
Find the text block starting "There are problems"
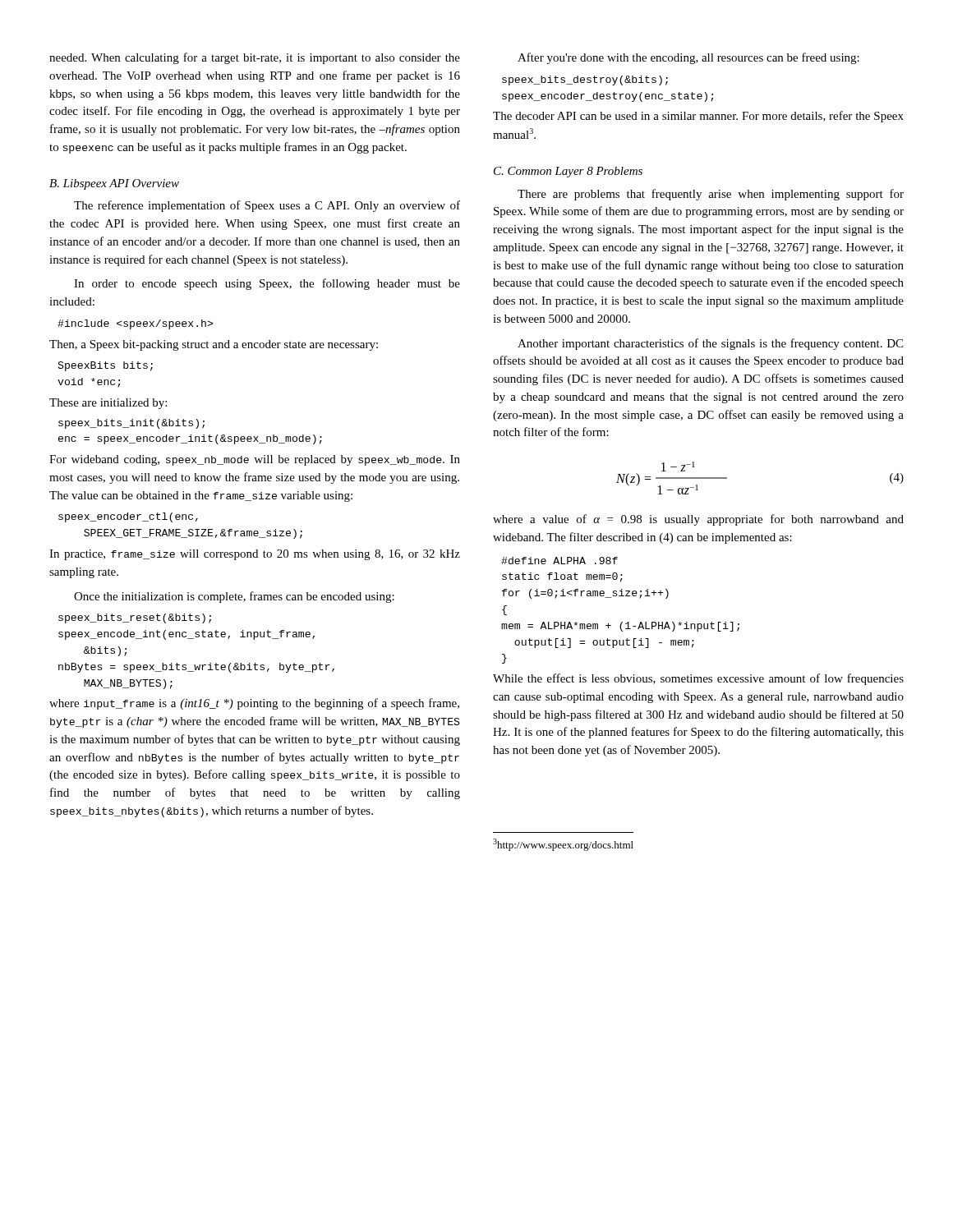pyautogui.click(x=698, y=314)
